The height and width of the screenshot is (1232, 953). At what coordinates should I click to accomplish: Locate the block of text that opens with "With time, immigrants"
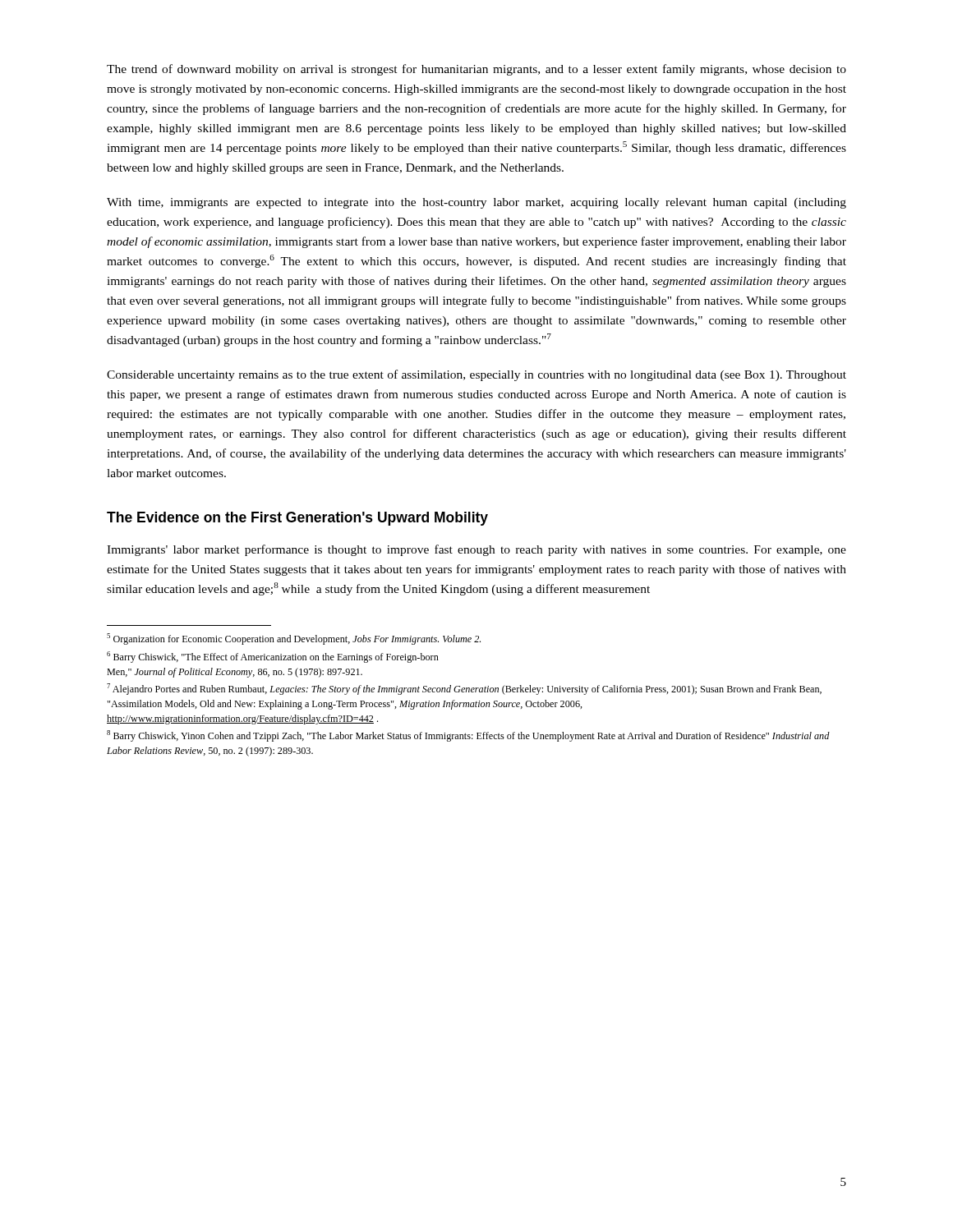click(476, 271)
